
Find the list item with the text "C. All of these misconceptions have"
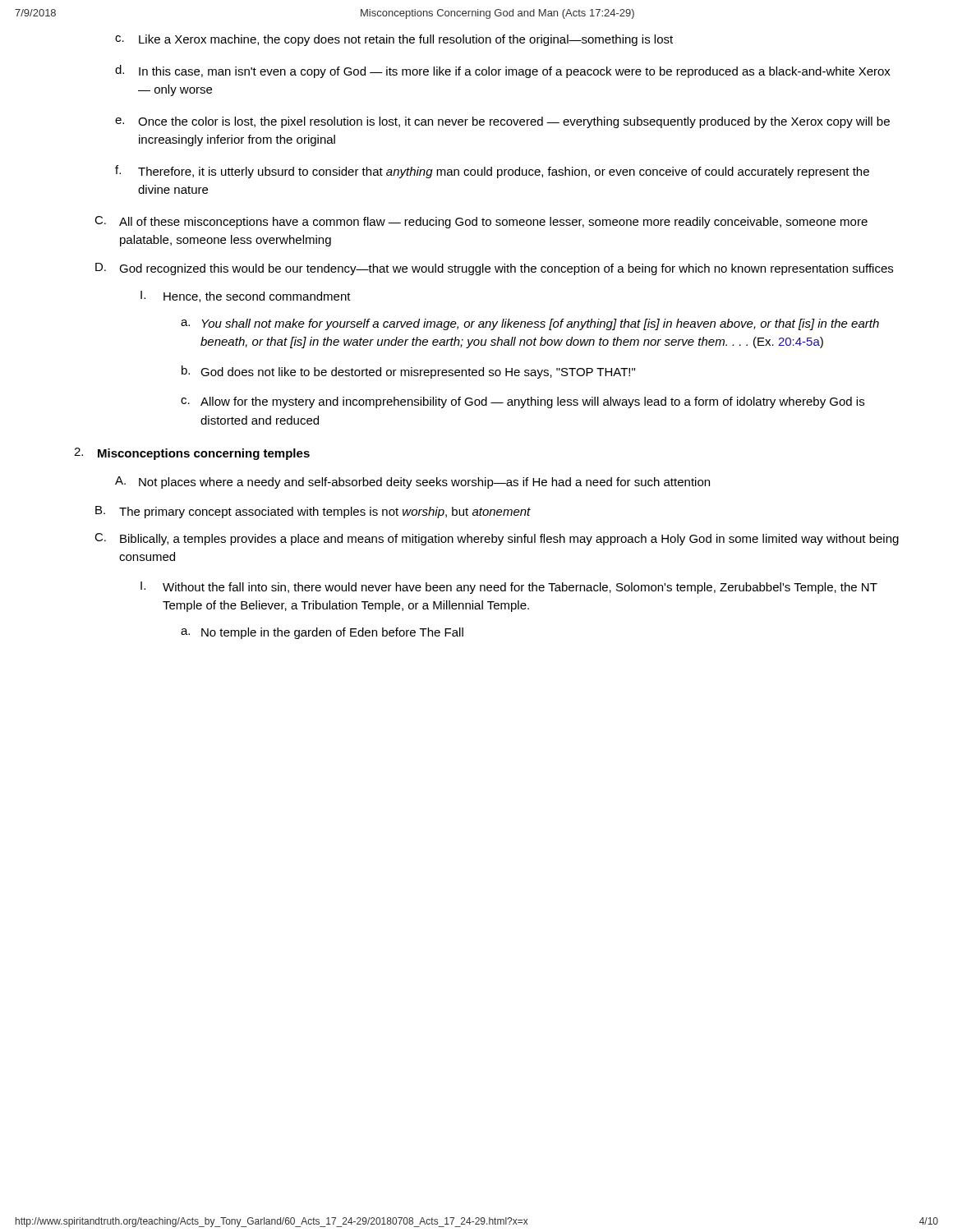[499, 231]
